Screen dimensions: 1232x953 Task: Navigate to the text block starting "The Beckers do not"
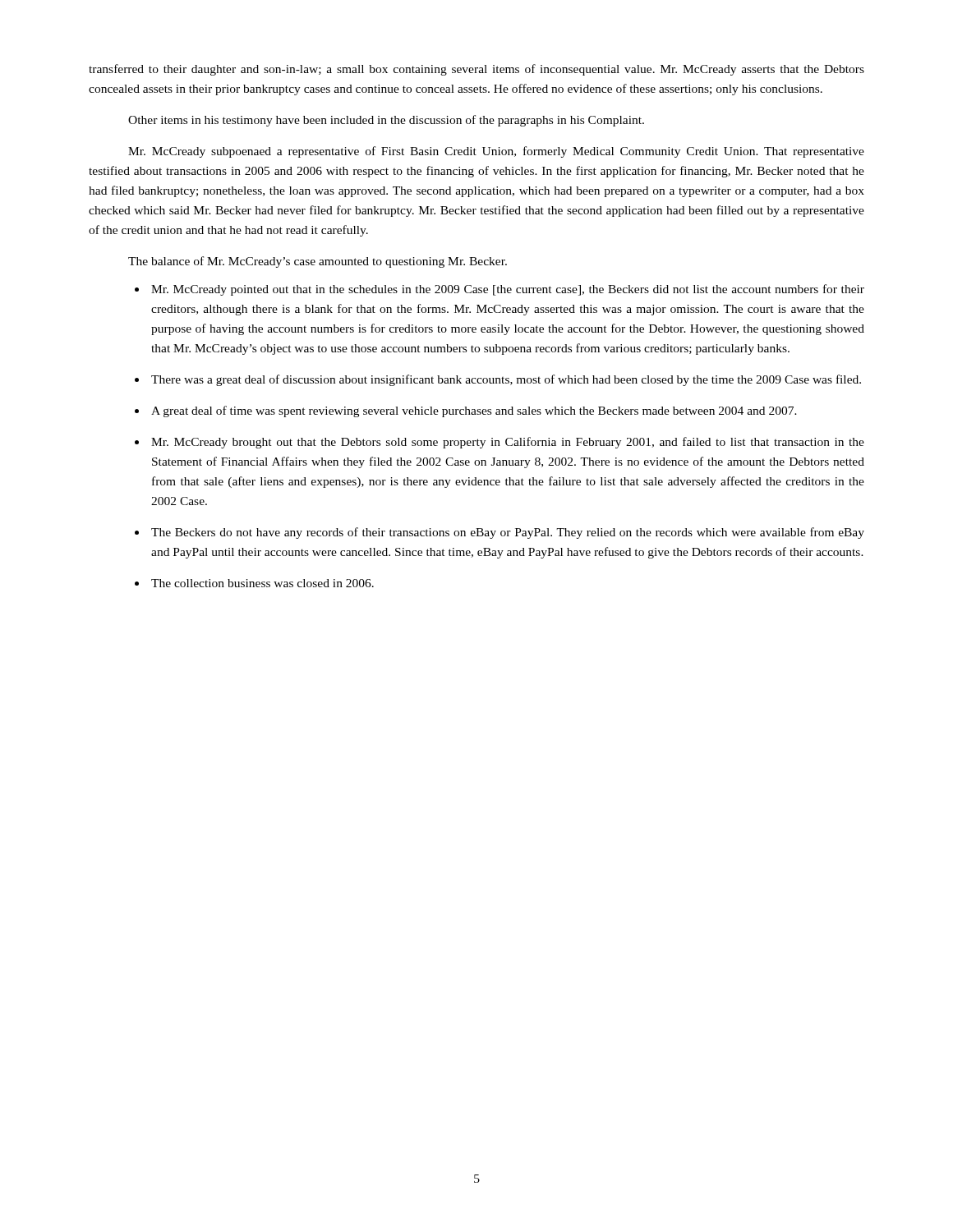(x=508, y=542)
